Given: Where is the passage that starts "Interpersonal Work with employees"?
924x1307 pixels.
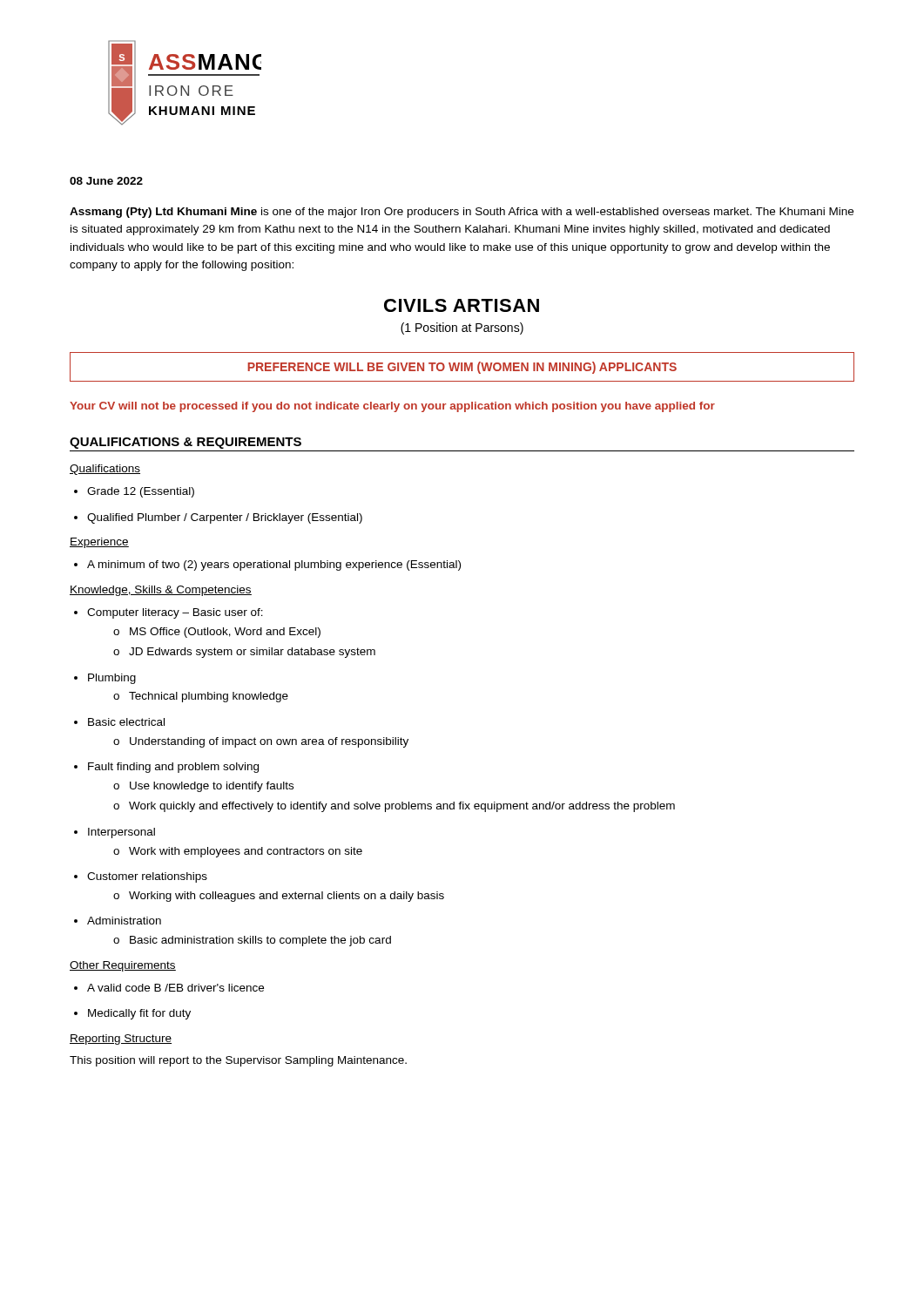Looking at the screenshot, I should tap(121, 833).
